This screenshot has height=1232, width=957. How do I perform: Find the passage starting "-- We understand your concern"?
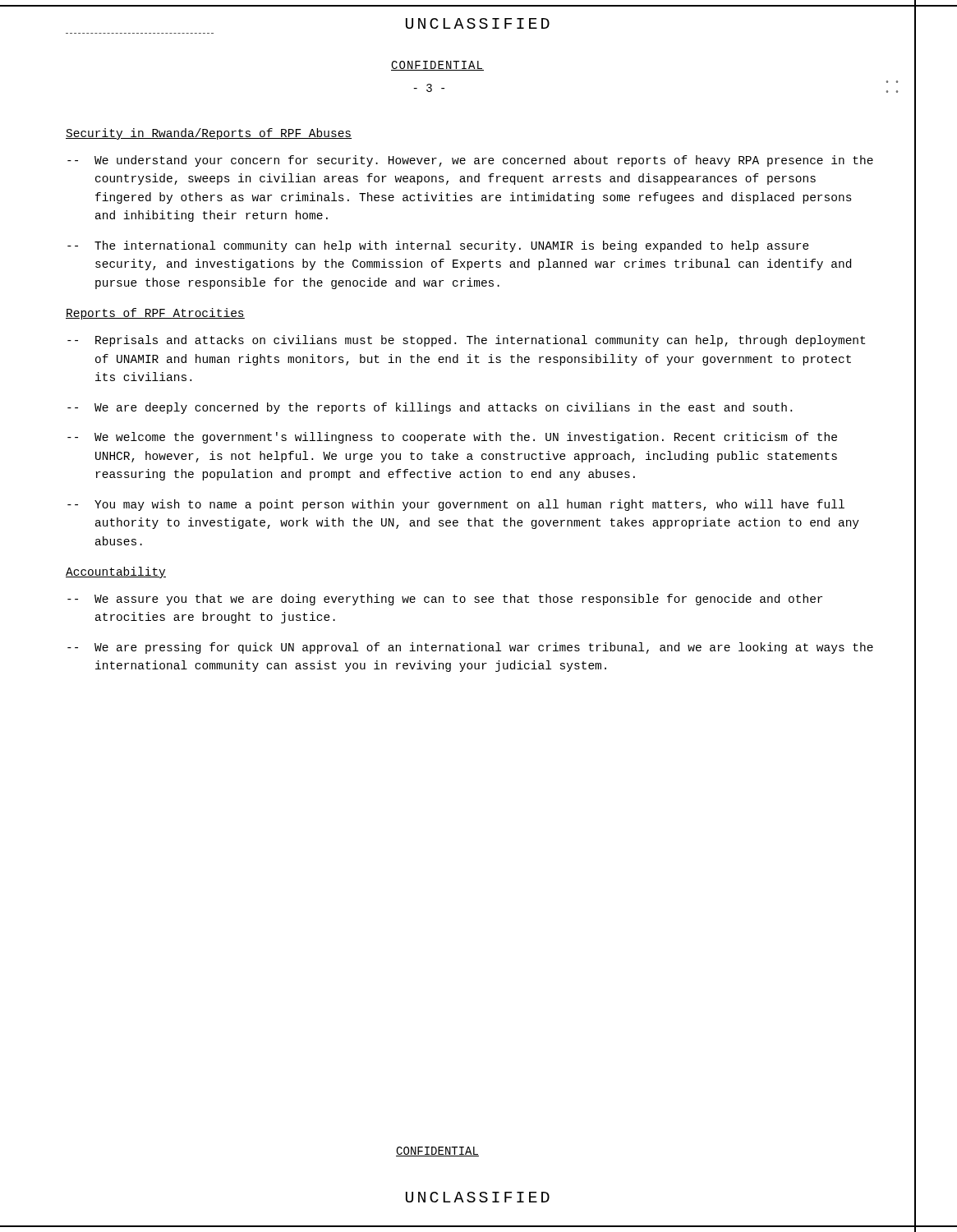[470, 189]
